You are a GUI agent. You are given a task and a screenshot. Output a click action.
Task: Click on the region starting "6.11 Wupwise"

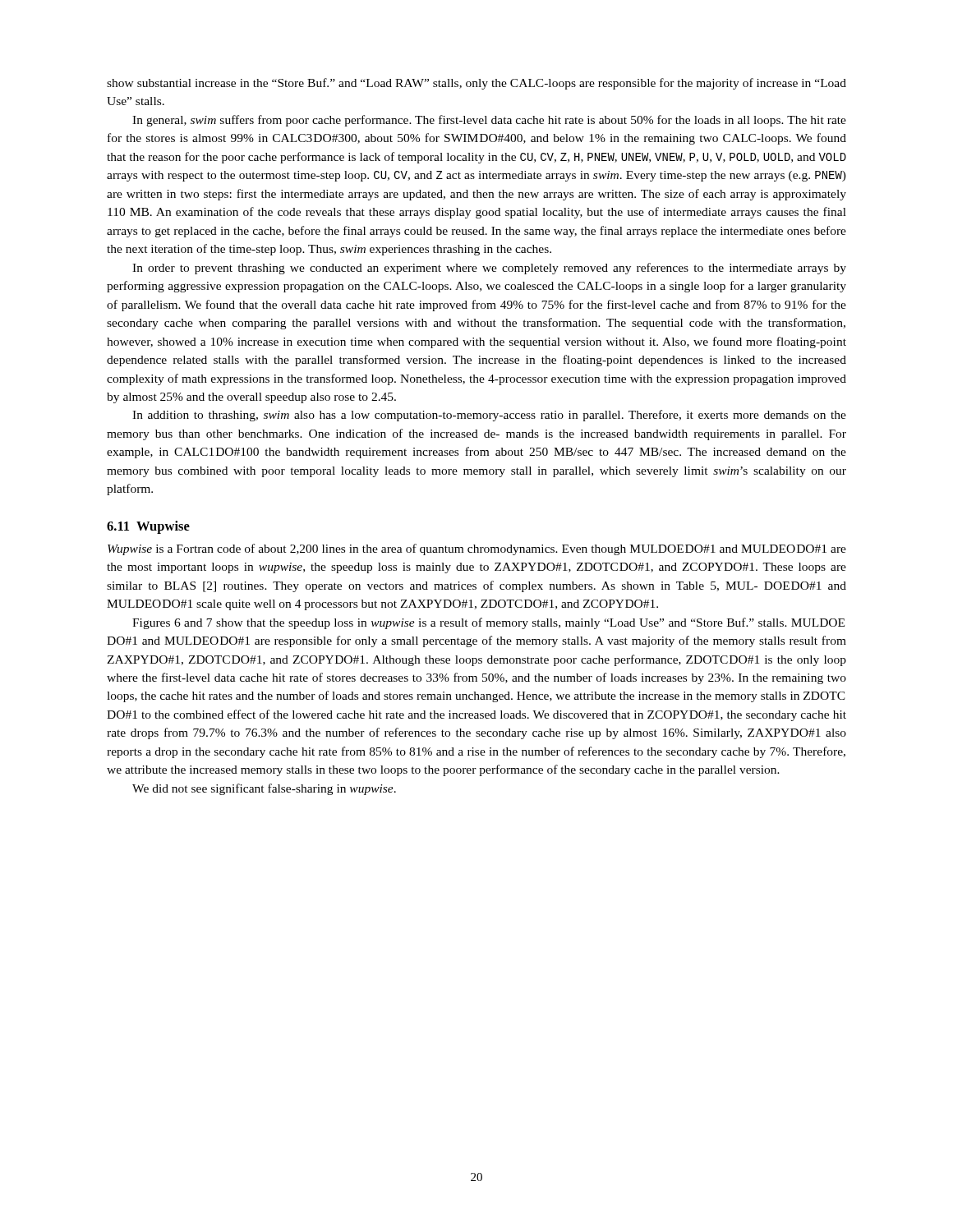[x=148, y=526]
